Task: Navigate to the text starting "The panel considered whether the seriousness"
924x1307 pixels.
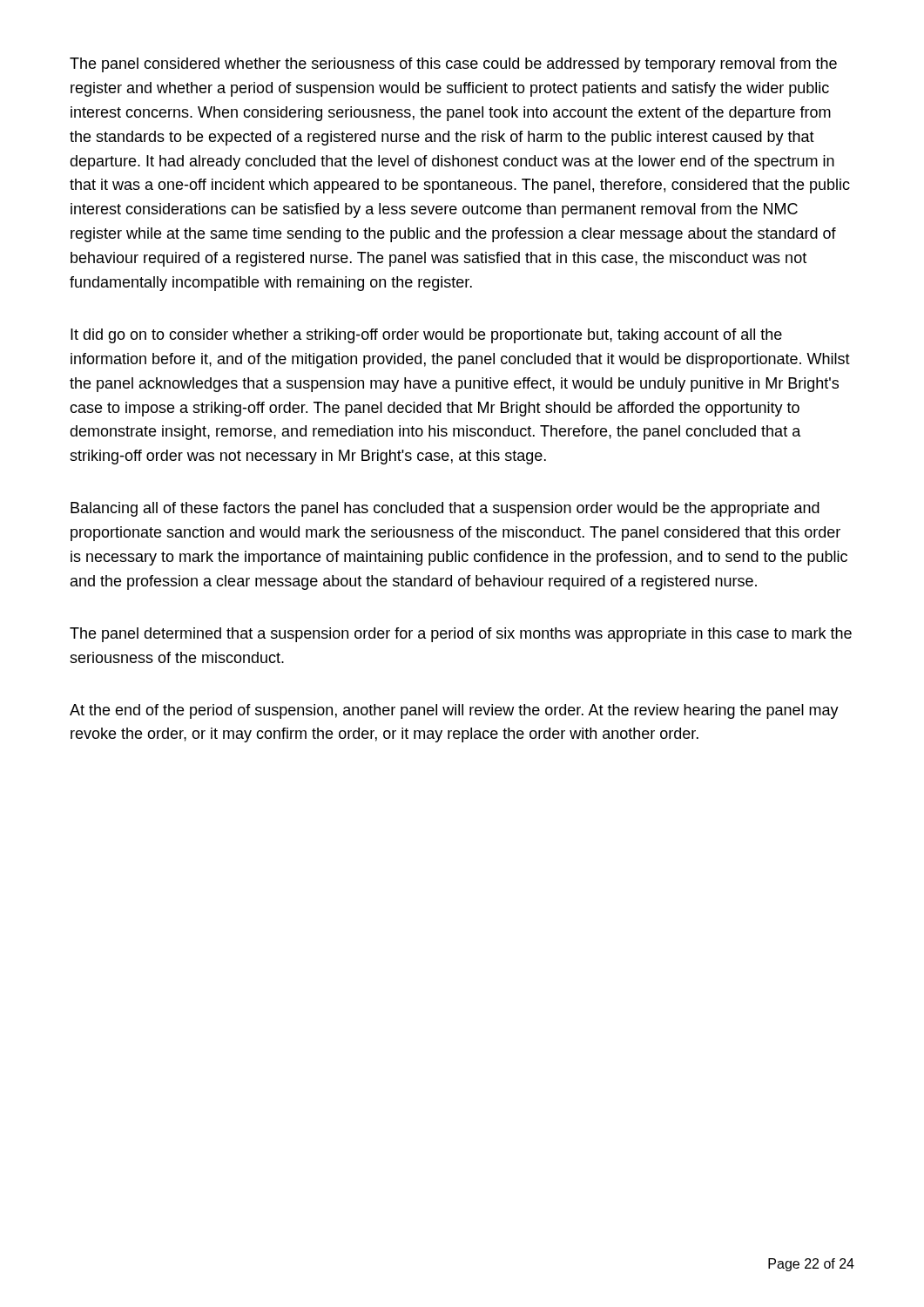Action: pyautogui.click(x=460, y=173)
